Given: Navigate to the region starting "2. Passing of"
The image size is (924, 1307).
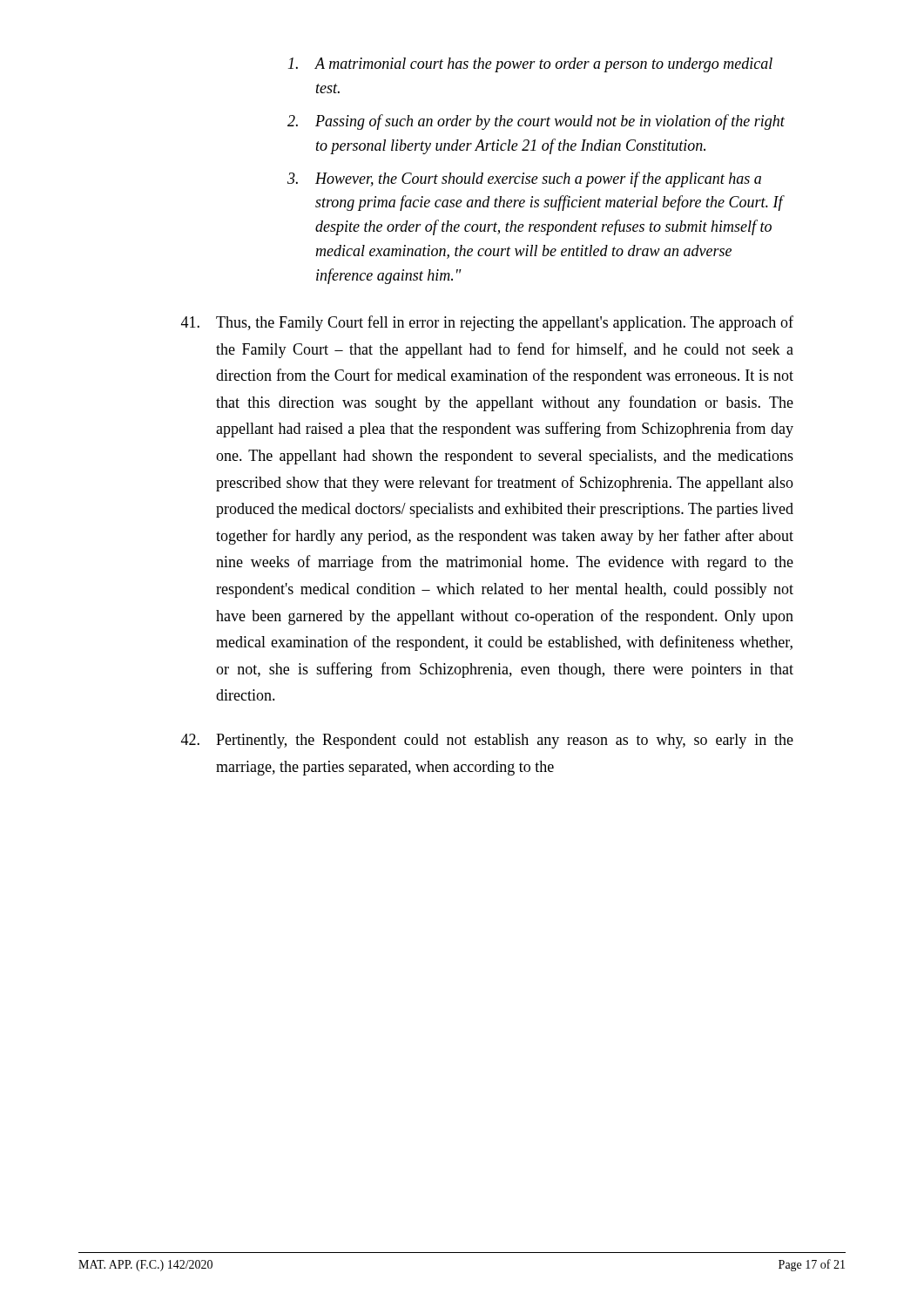Looking at the screenshot, I should pyautogui.click(x=540, y=134).
